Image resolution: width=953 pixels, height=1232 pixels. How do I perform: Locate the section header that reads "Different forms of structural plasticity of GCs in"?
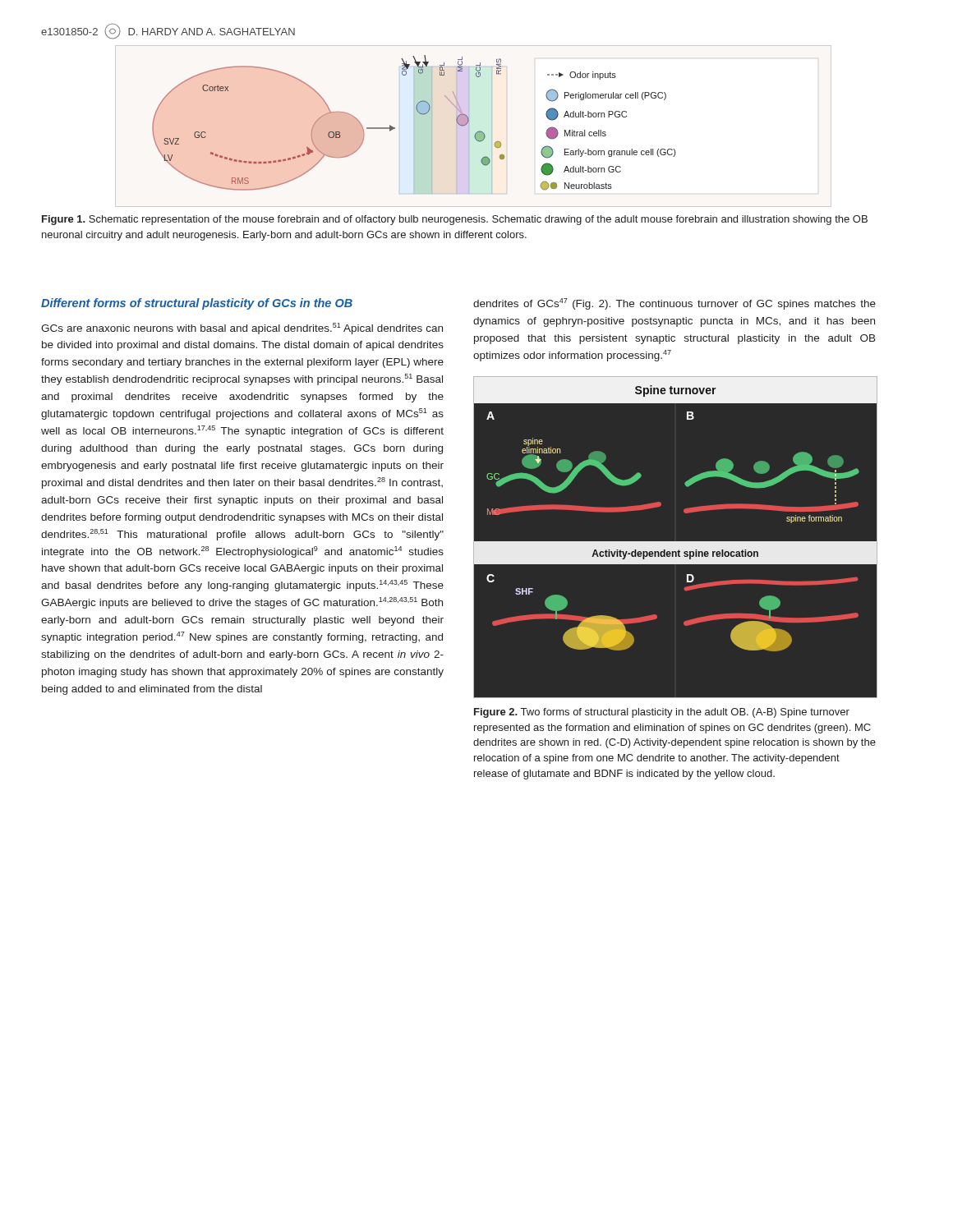[x=197, y=303]
